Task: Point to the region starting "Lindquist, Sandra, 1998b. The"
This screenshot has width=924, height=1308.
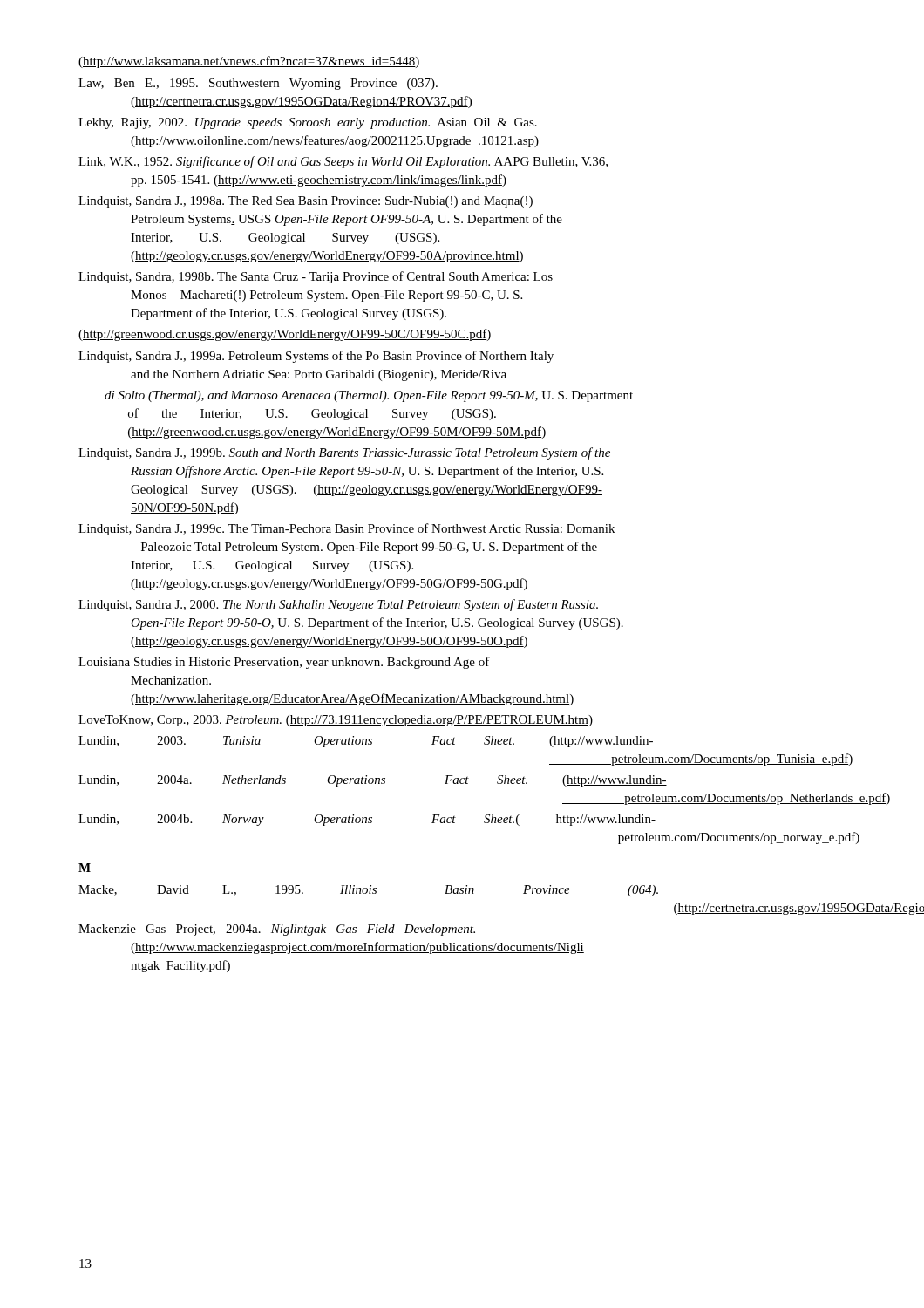Action: [316, 295]
